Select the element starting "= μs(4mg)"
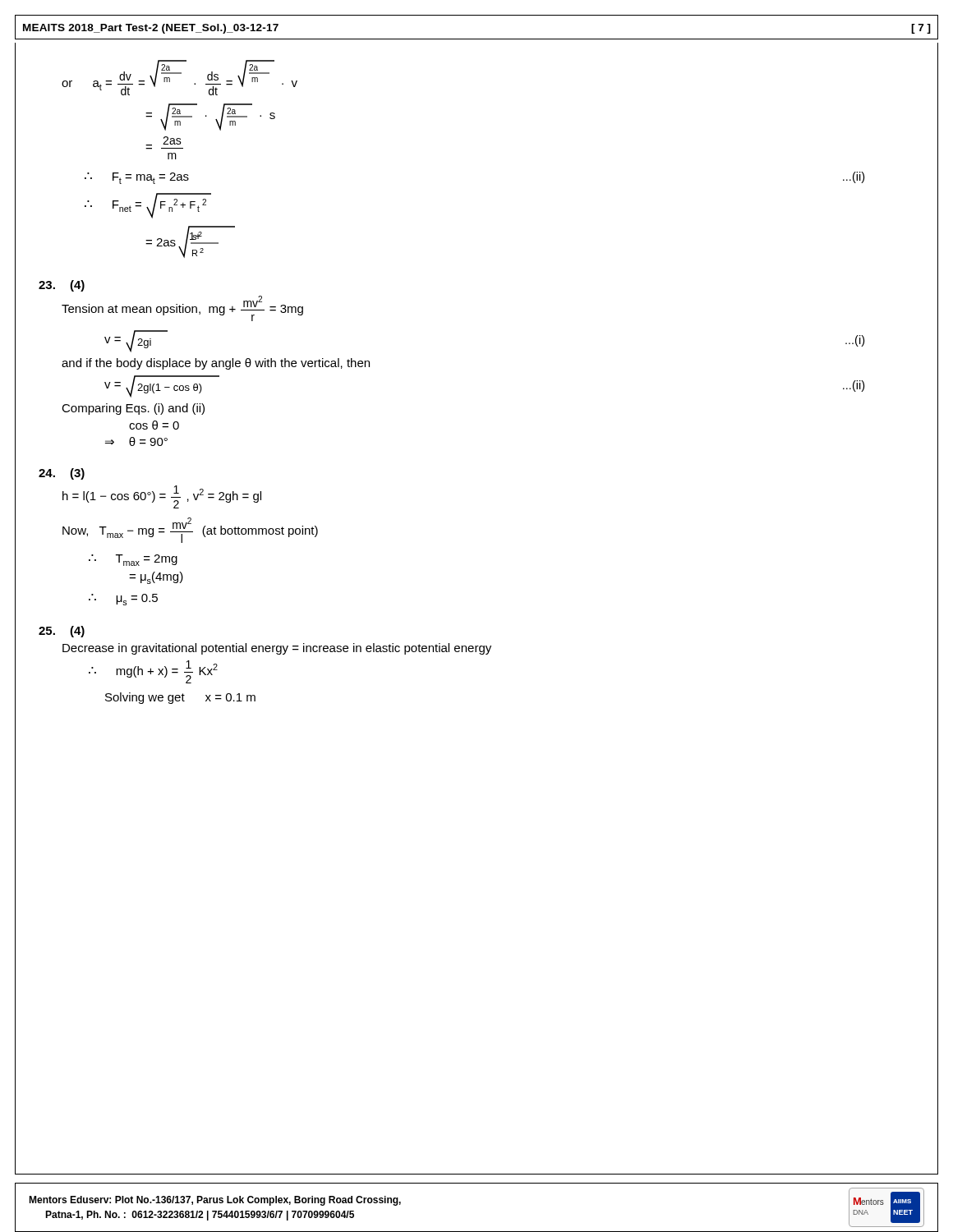Screen dimensions: 1232x953 click(x=156, y=577)
